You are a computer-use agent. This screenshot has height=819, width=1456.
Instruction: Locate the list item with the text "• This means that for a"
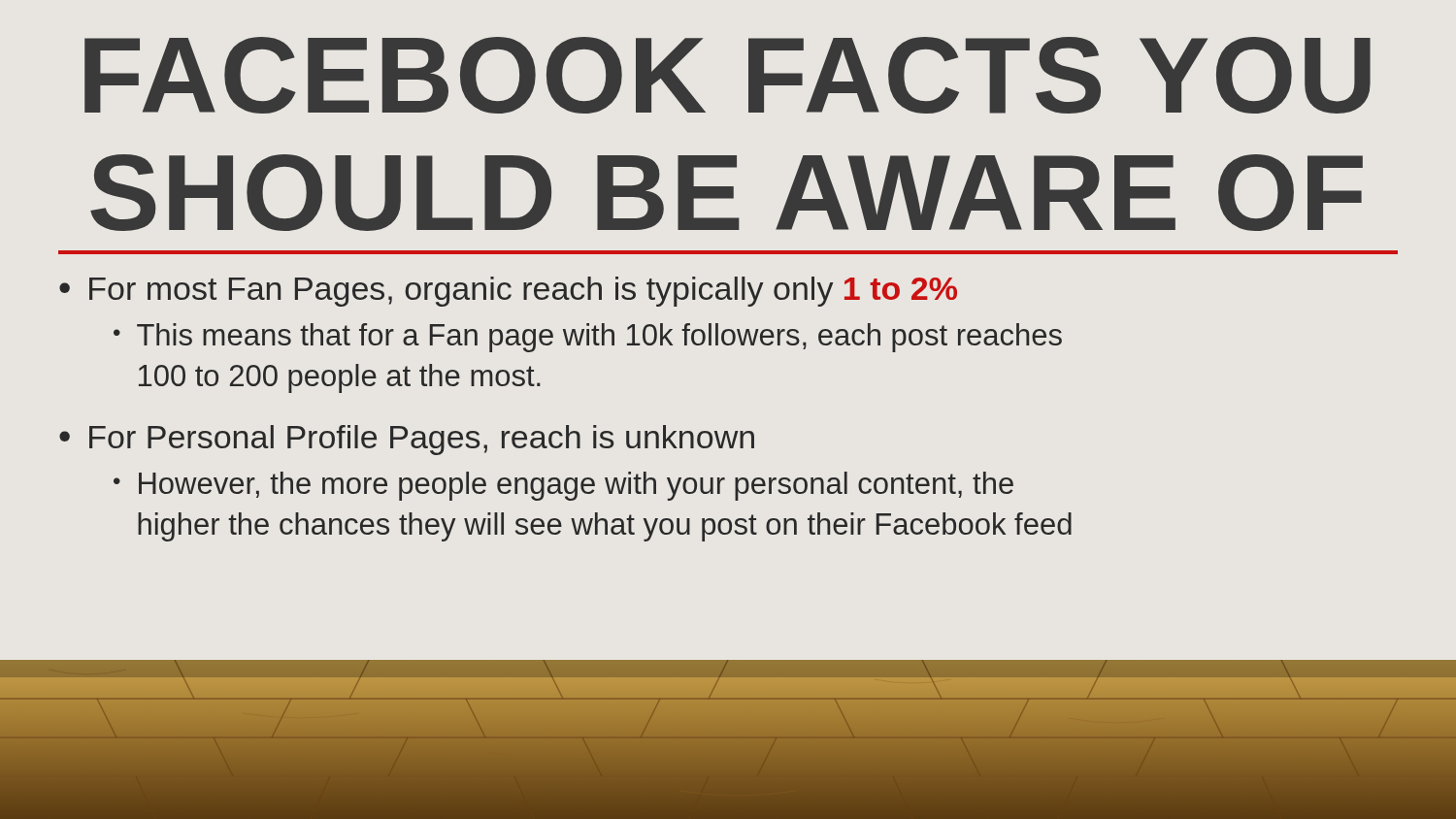(588, 356)
